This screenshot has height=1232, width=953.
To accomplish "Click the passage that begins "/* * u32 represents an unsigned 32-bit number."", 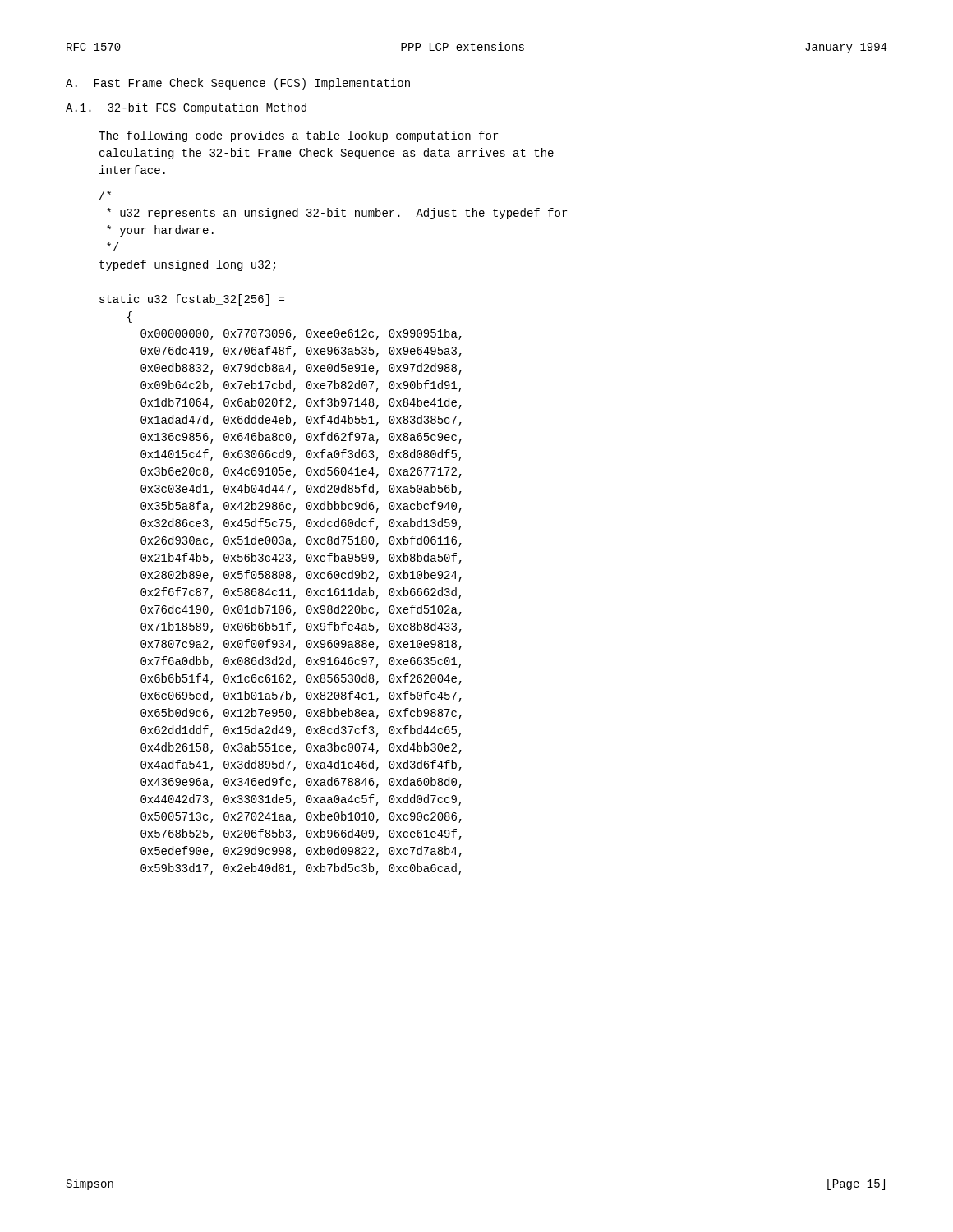I will 333,533.
